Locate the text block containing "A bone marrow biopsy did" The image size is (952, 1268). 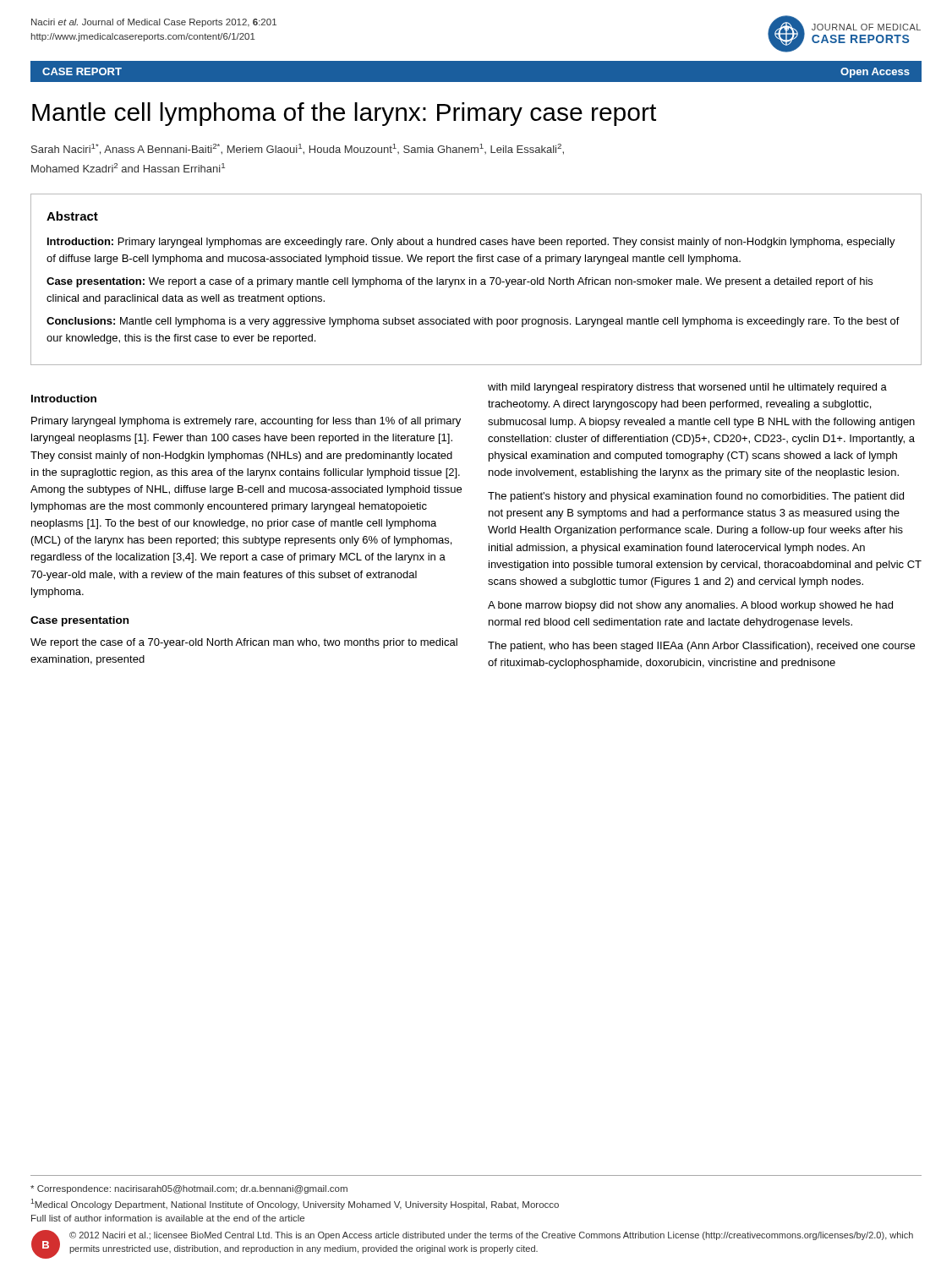(691, 613)
